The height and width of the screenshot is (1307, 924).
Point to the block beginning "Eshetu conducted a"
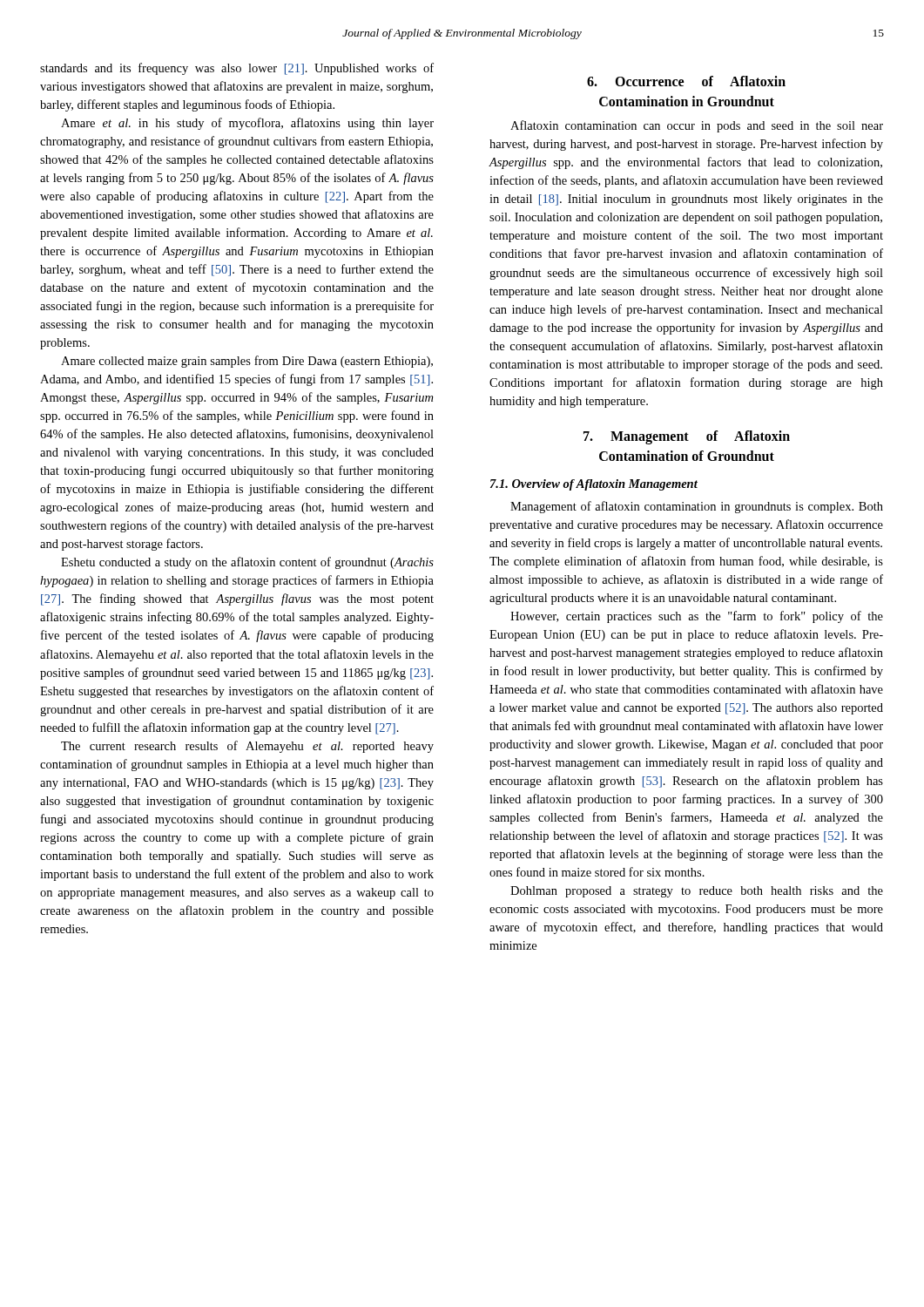[x=237, y=645]
